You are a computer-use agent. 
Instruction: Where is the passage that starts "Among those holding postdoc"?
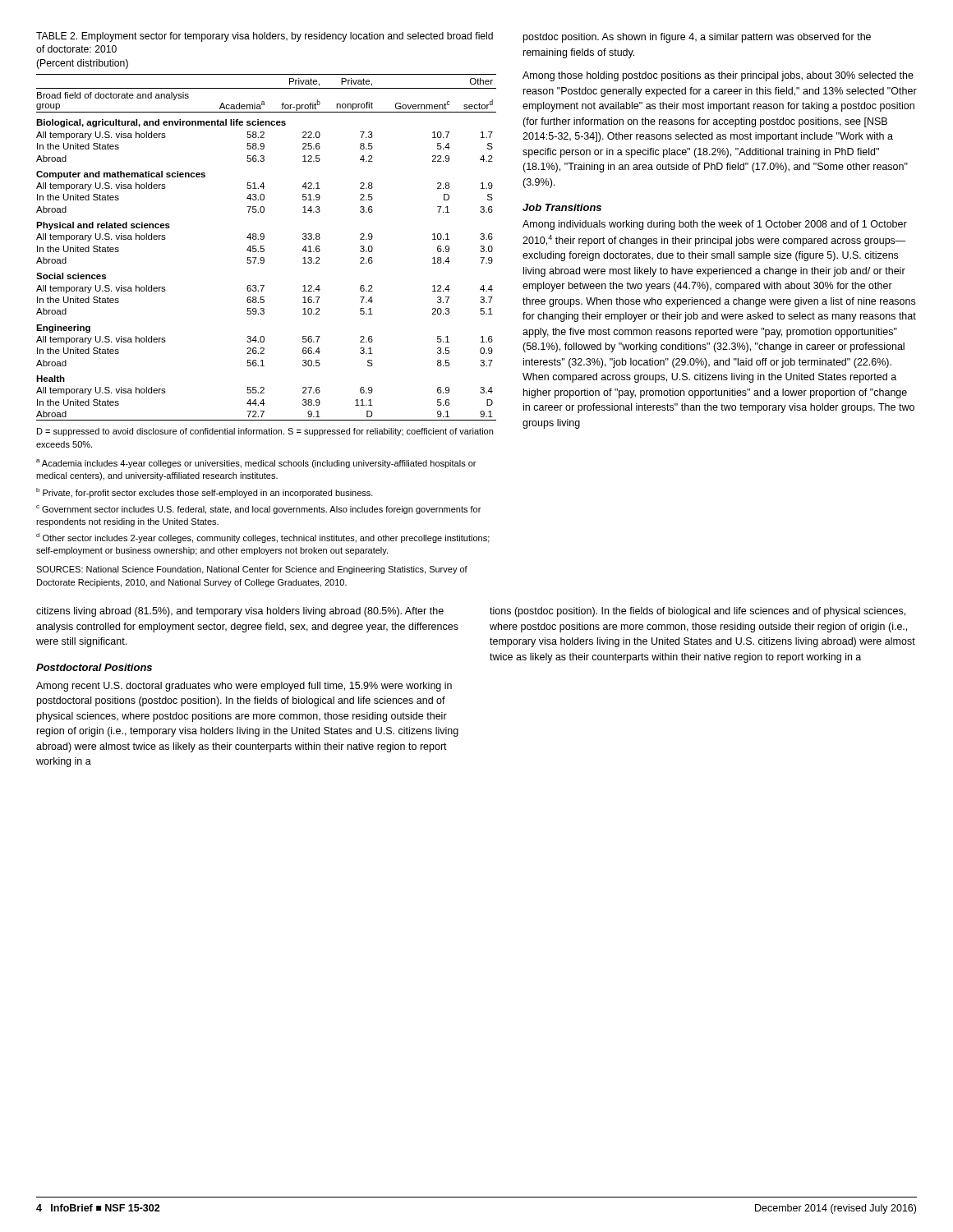tap(720, 129)
